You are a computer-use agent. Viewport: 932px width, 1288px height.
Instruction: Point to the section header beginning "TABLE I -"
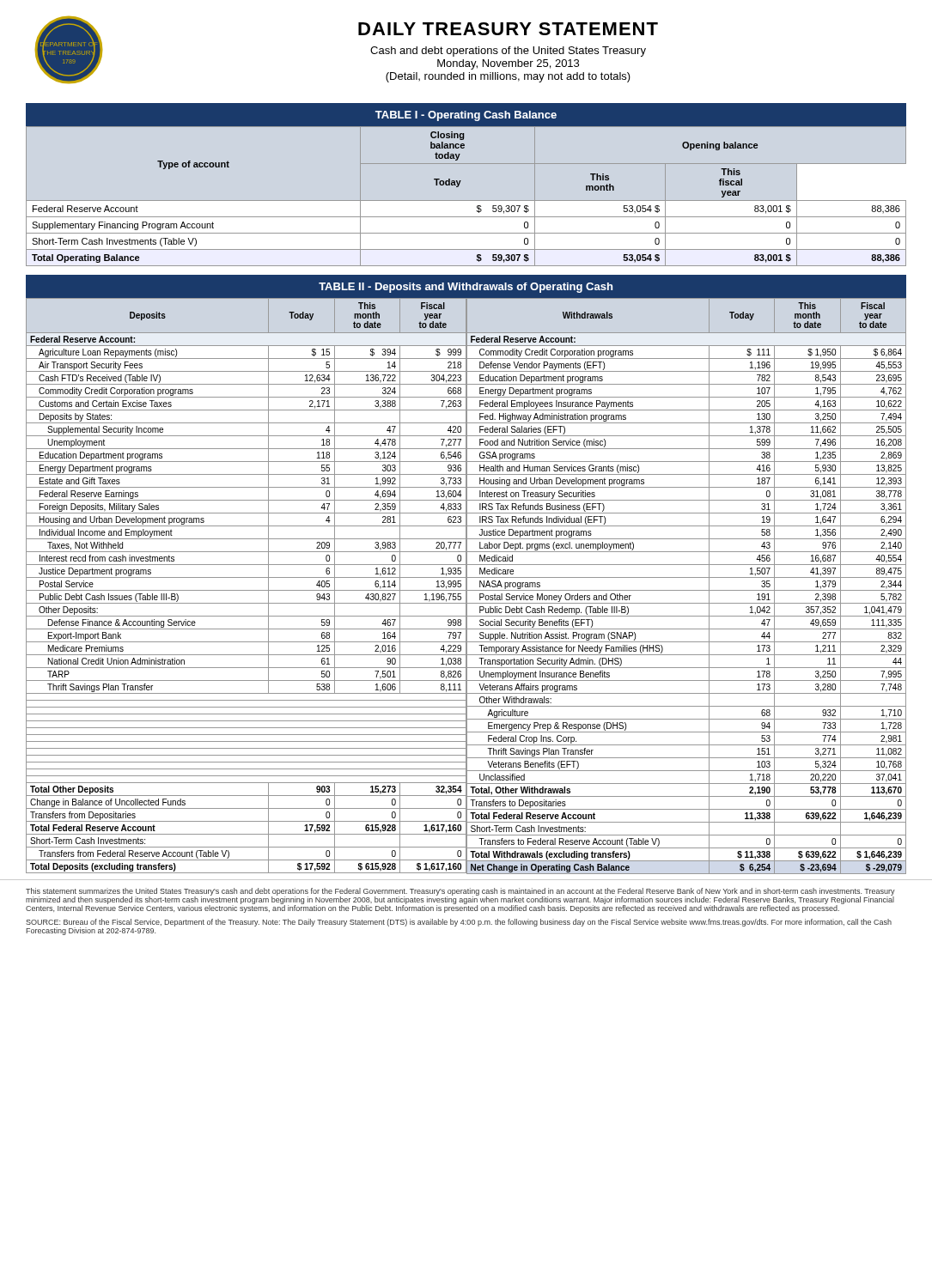466,115
